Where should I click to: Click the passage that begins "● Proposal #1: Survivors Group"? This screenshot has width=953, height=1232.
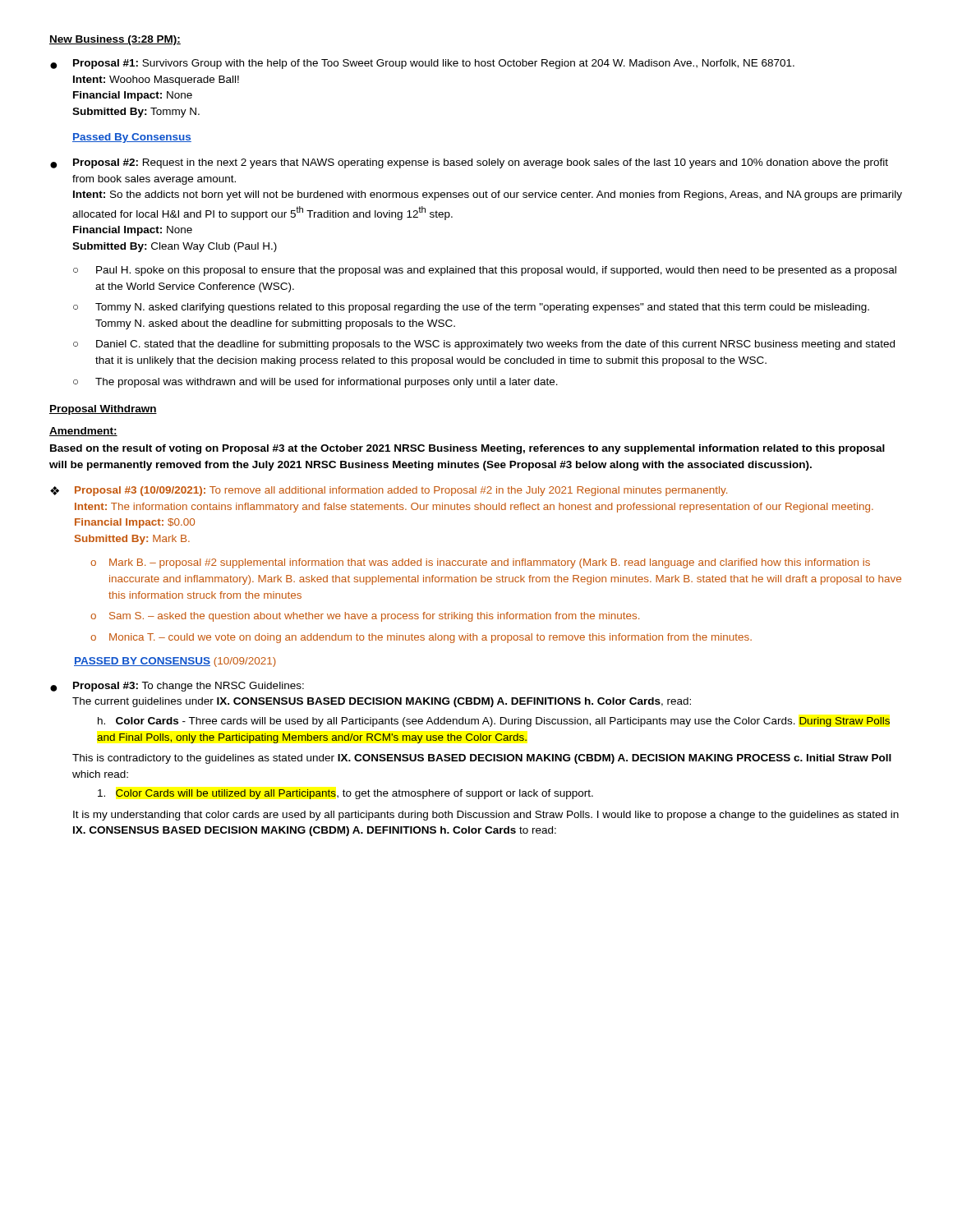(422, 64)
